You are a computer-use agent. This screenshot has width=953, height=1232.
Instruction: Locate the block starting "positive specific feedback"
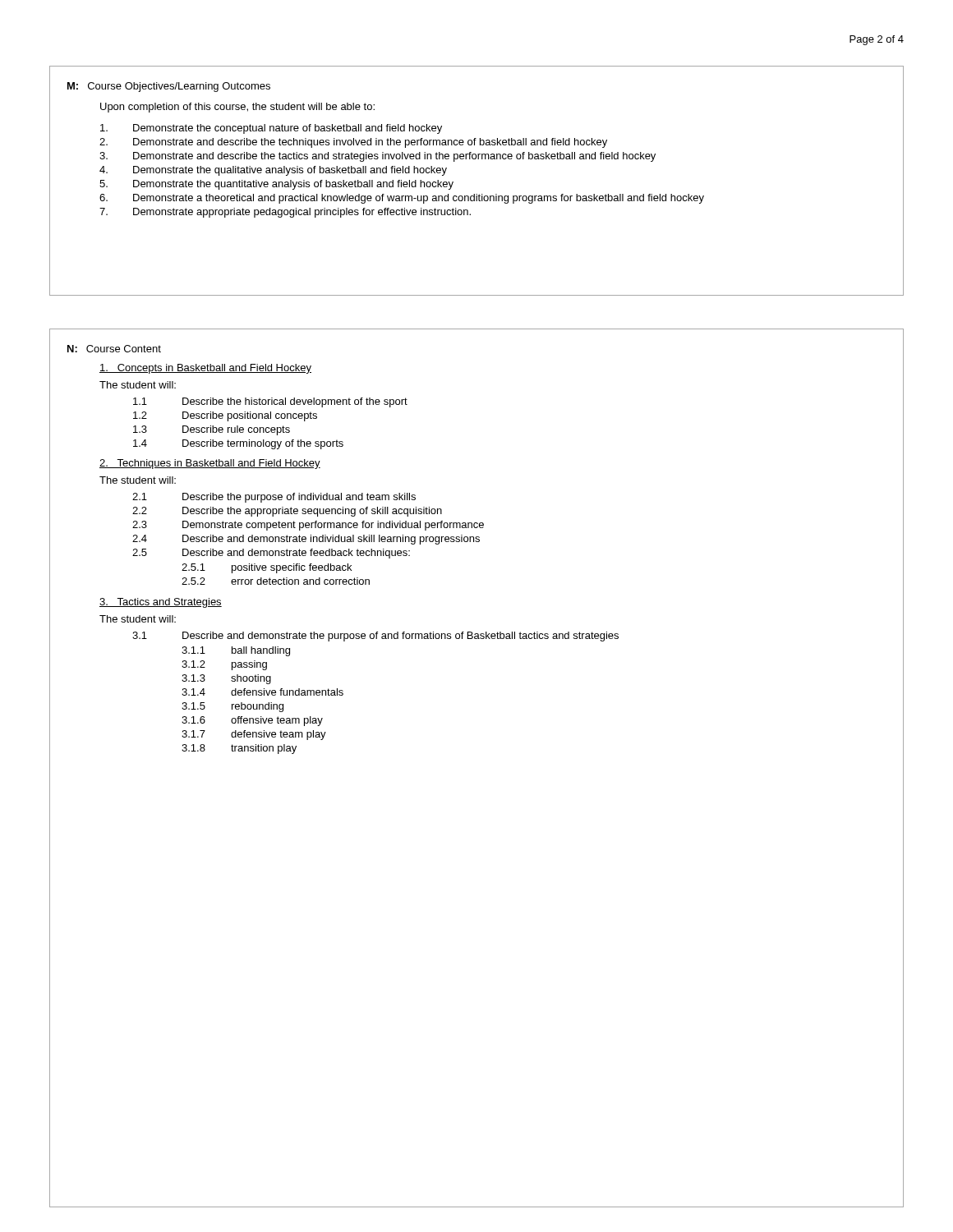pos(291,567)
